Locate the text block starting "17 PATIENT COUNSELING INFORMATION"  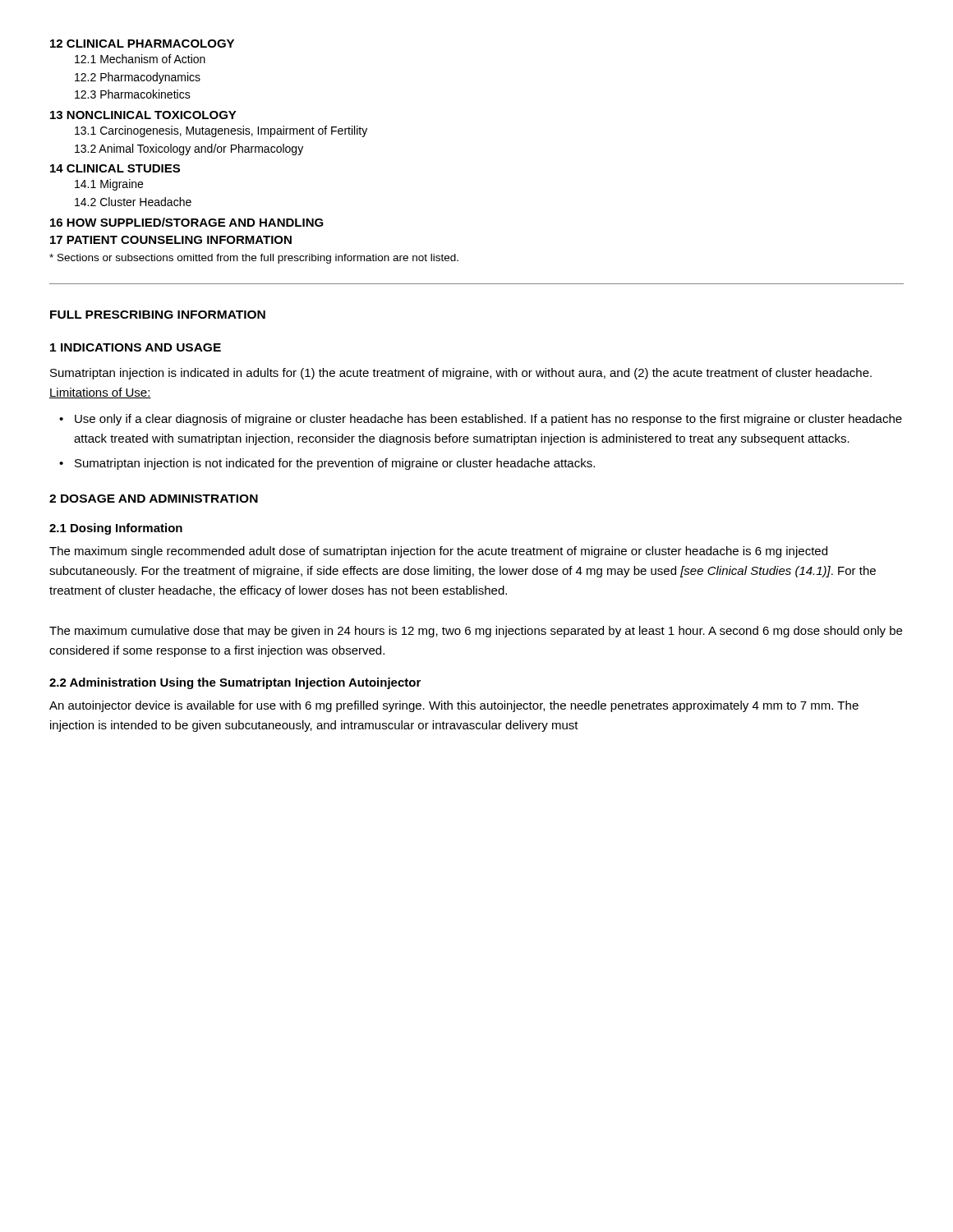(x=171, y=240)
